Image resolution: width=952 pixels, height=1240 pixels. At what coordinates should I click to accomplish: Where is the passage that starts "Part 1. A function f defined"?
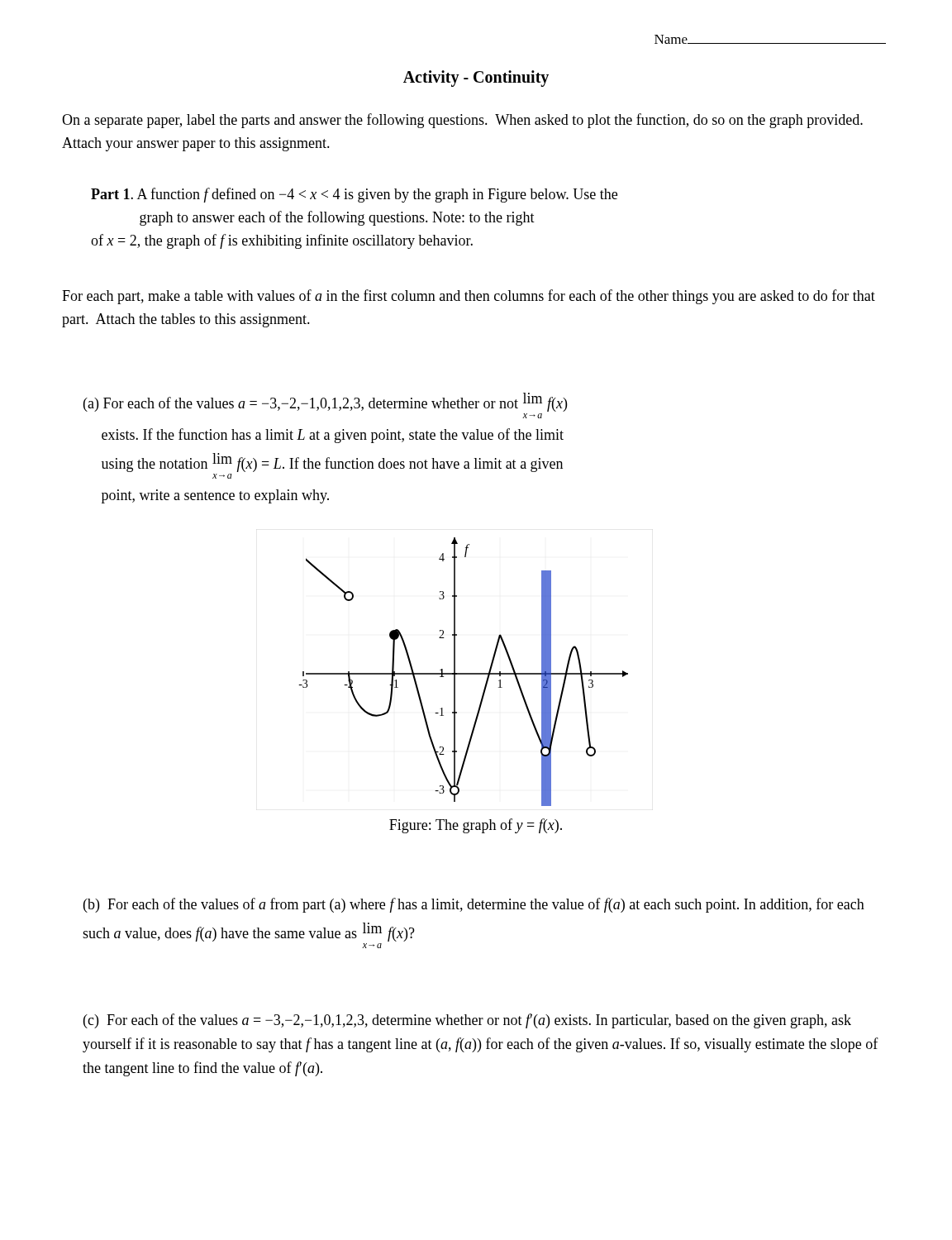pos(354,217)
